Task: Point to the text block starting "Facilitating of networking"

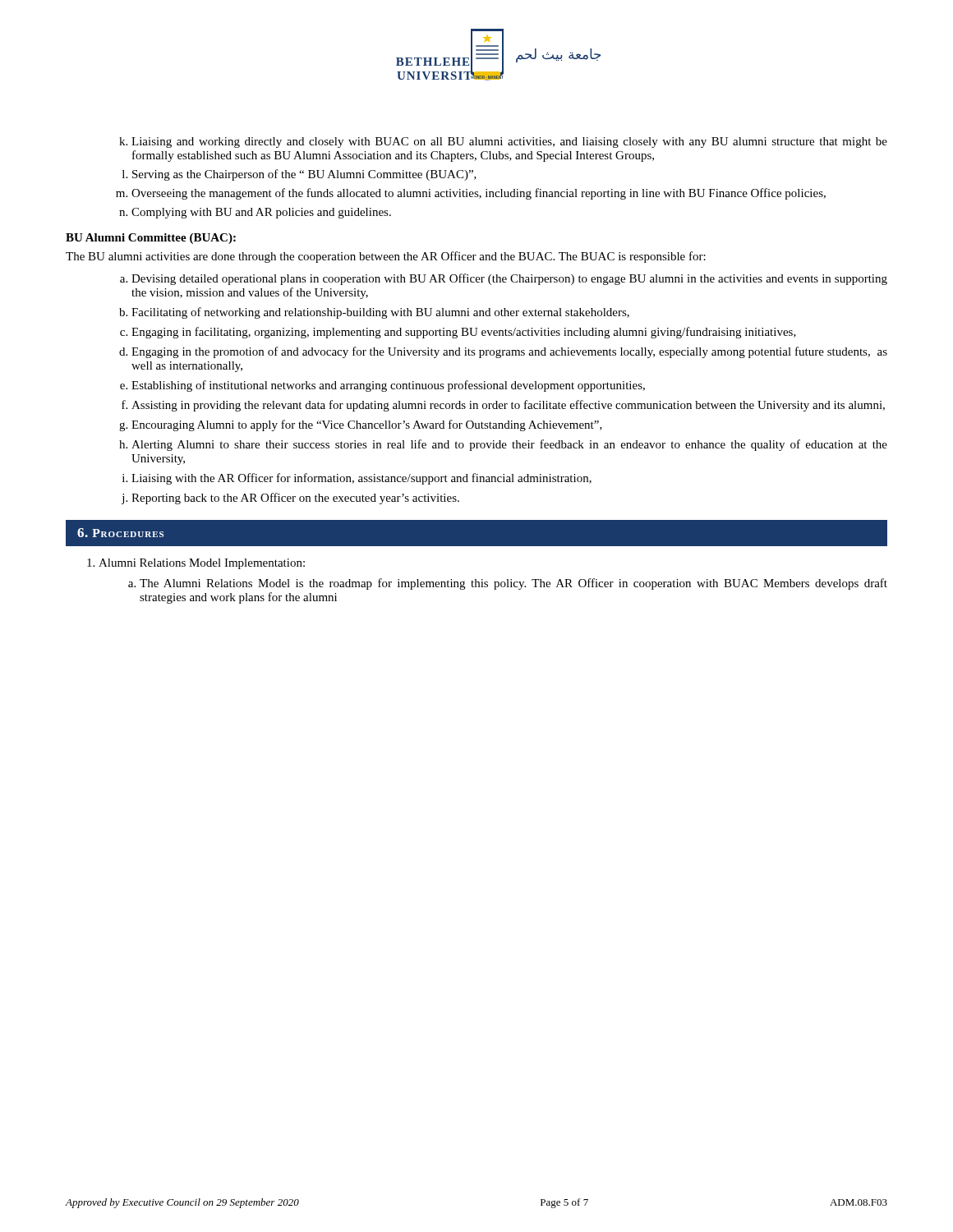Action: [381, 312]
